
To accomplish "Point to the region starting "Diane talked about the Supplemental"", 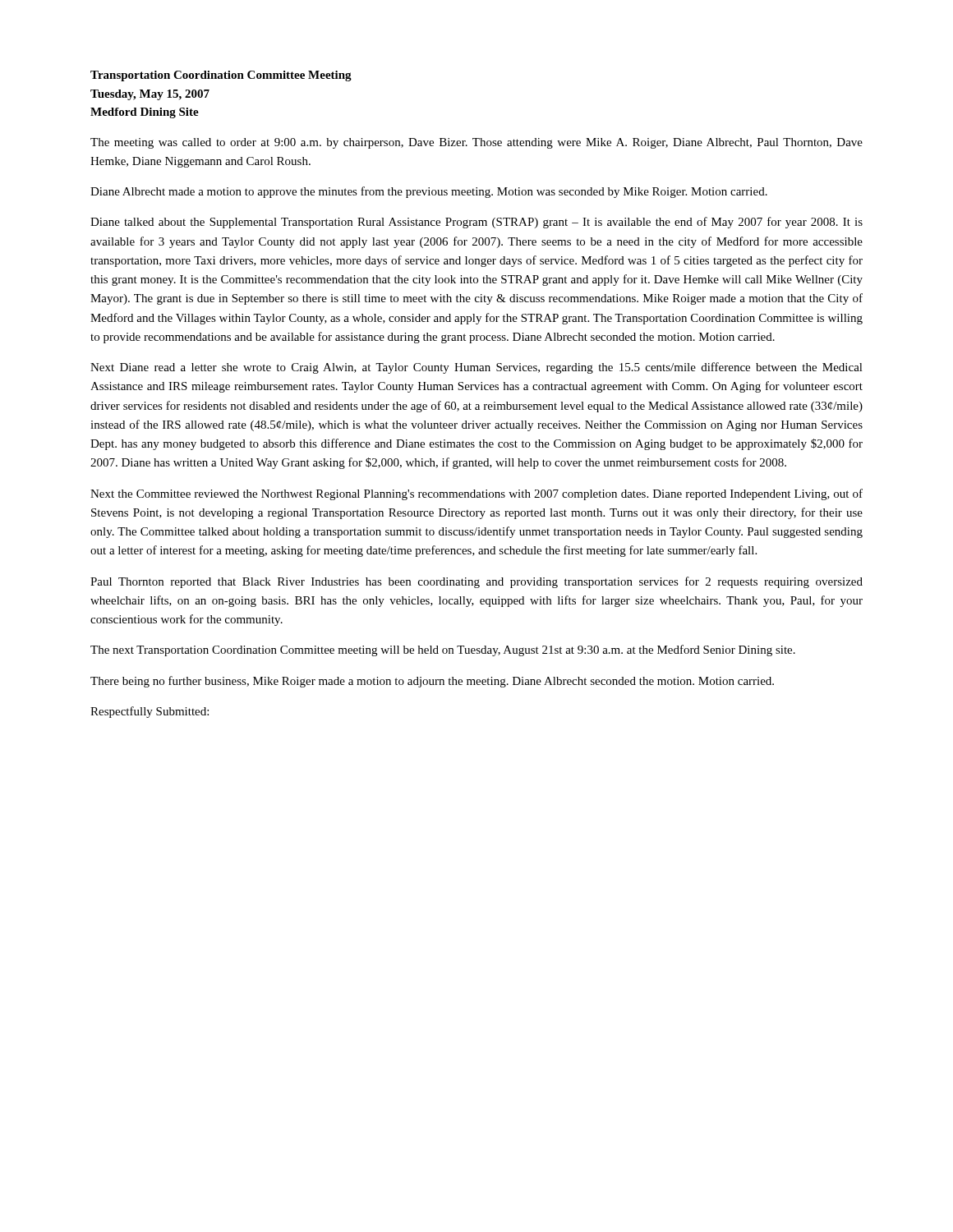I will (476, 279).
